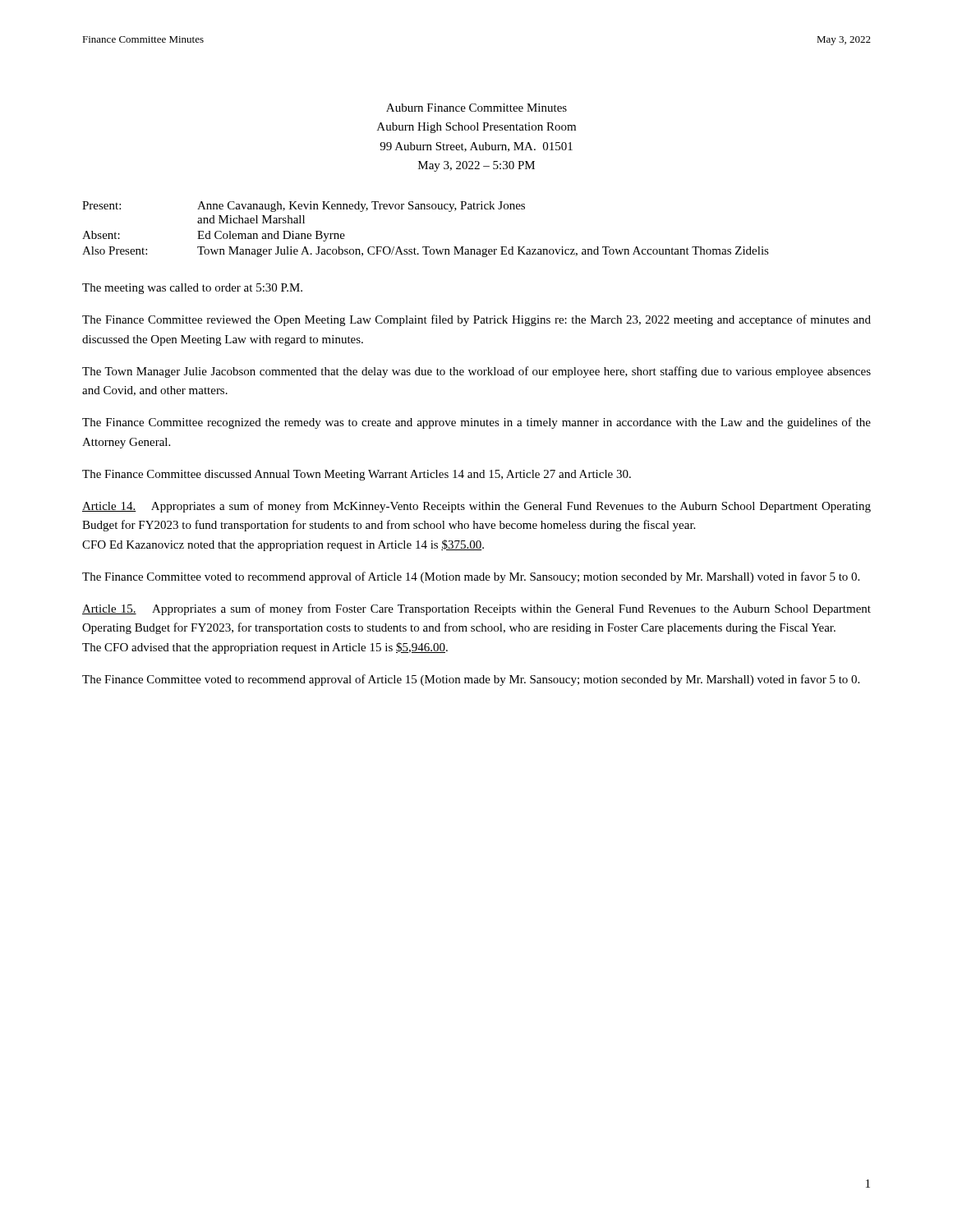
Task: Where is the title that starts "Auburn Finance Committee Minutes Auburn High School Presentation"?
Action: pos(476,136)
